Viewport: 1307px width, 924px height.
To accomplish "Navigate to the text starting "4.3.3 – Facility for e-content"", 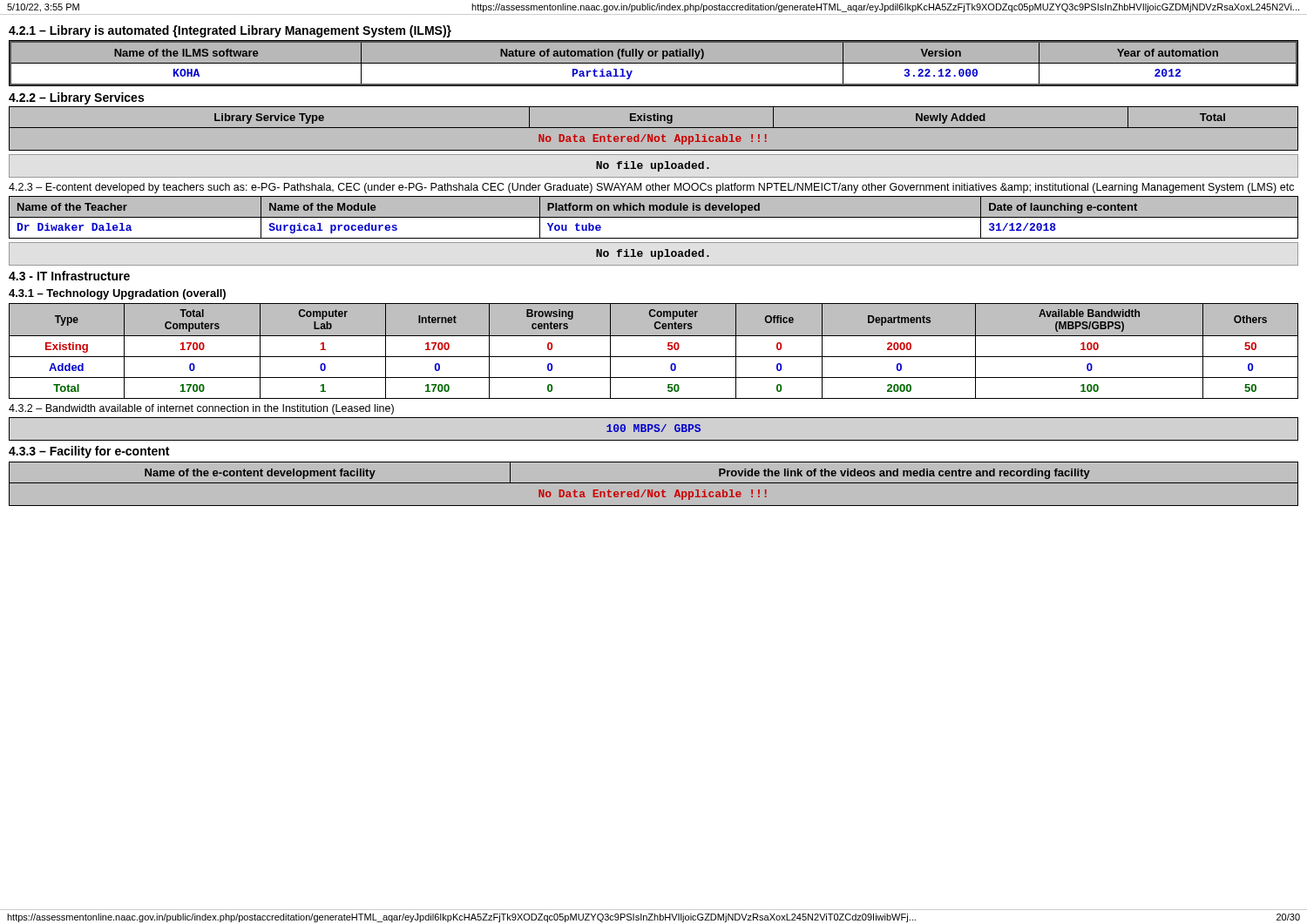I will (89, 451).
